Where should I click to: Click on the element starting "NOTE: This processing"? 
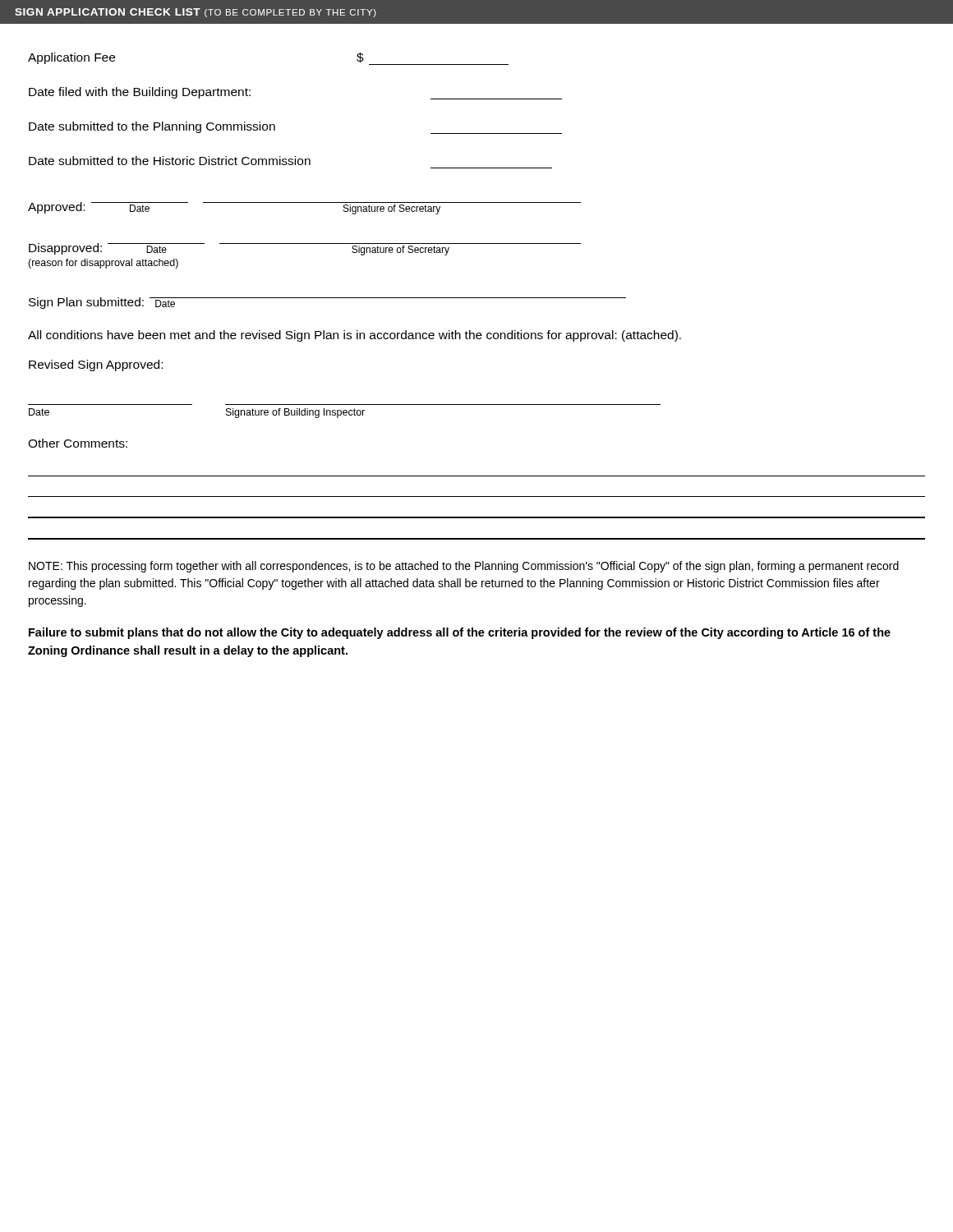463,584
